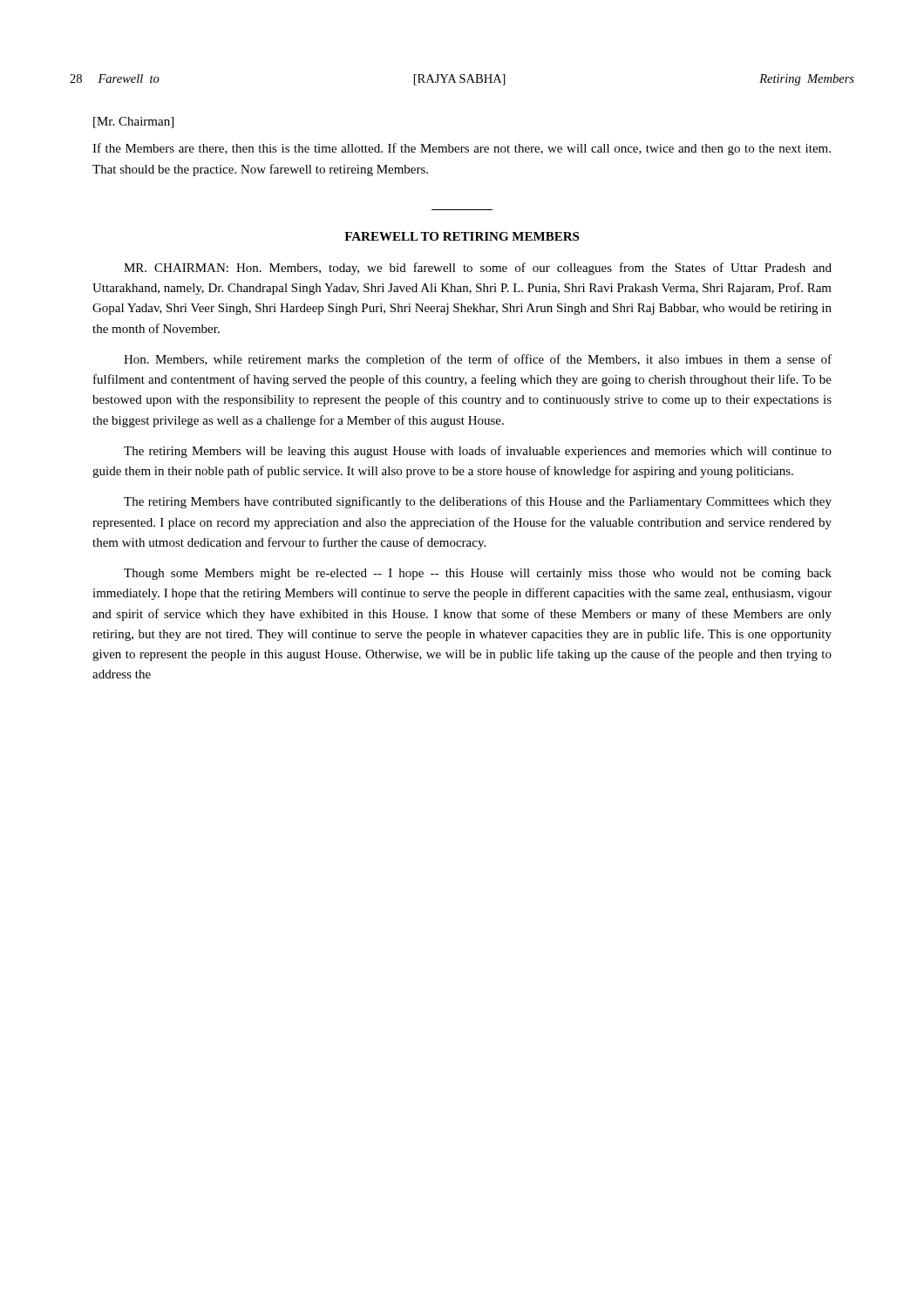Find the text block with the text "The retiring Members will be leaving"
This screenshot has width=924, height=1308.
[462, 461]
